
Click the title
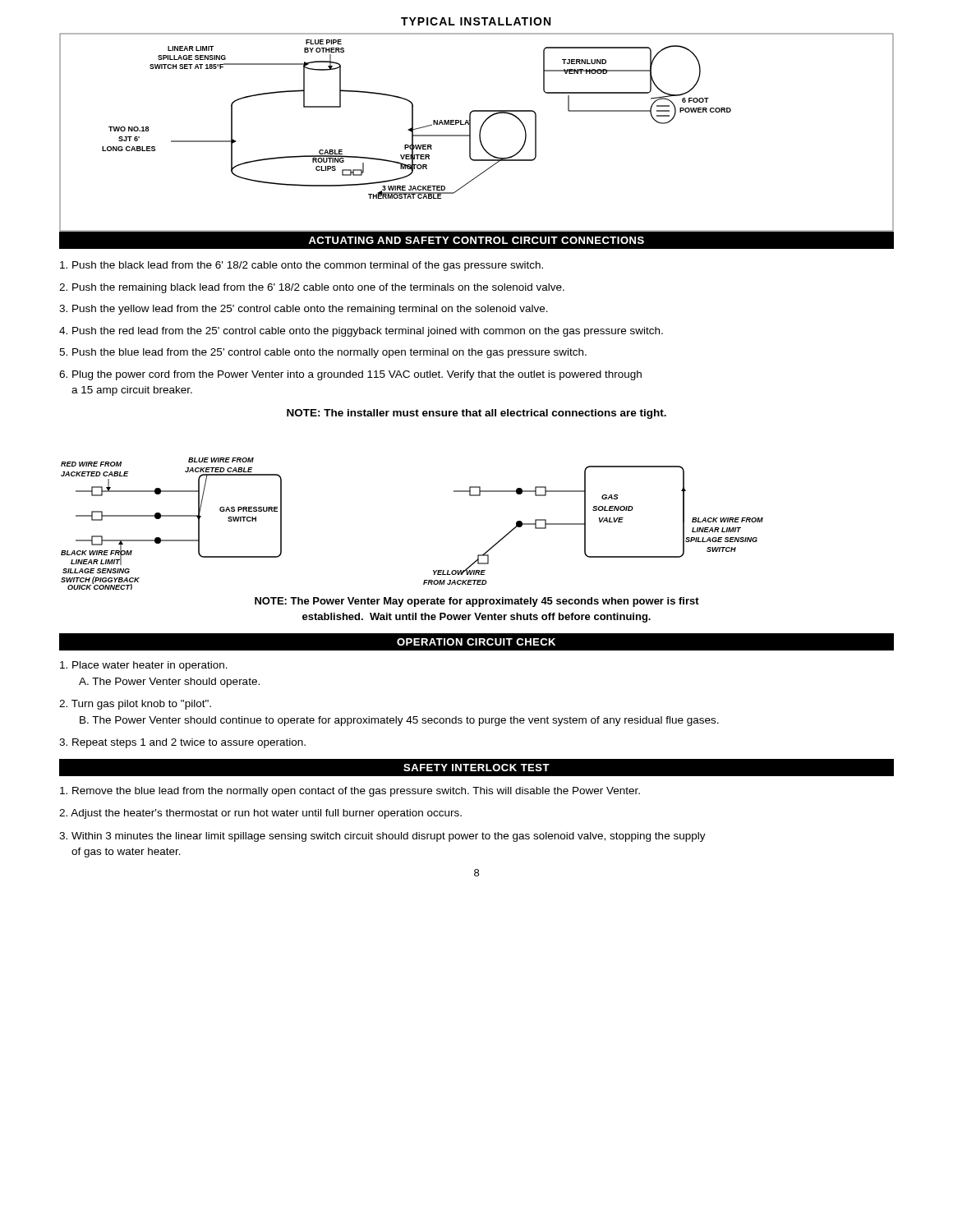point(476,21)
